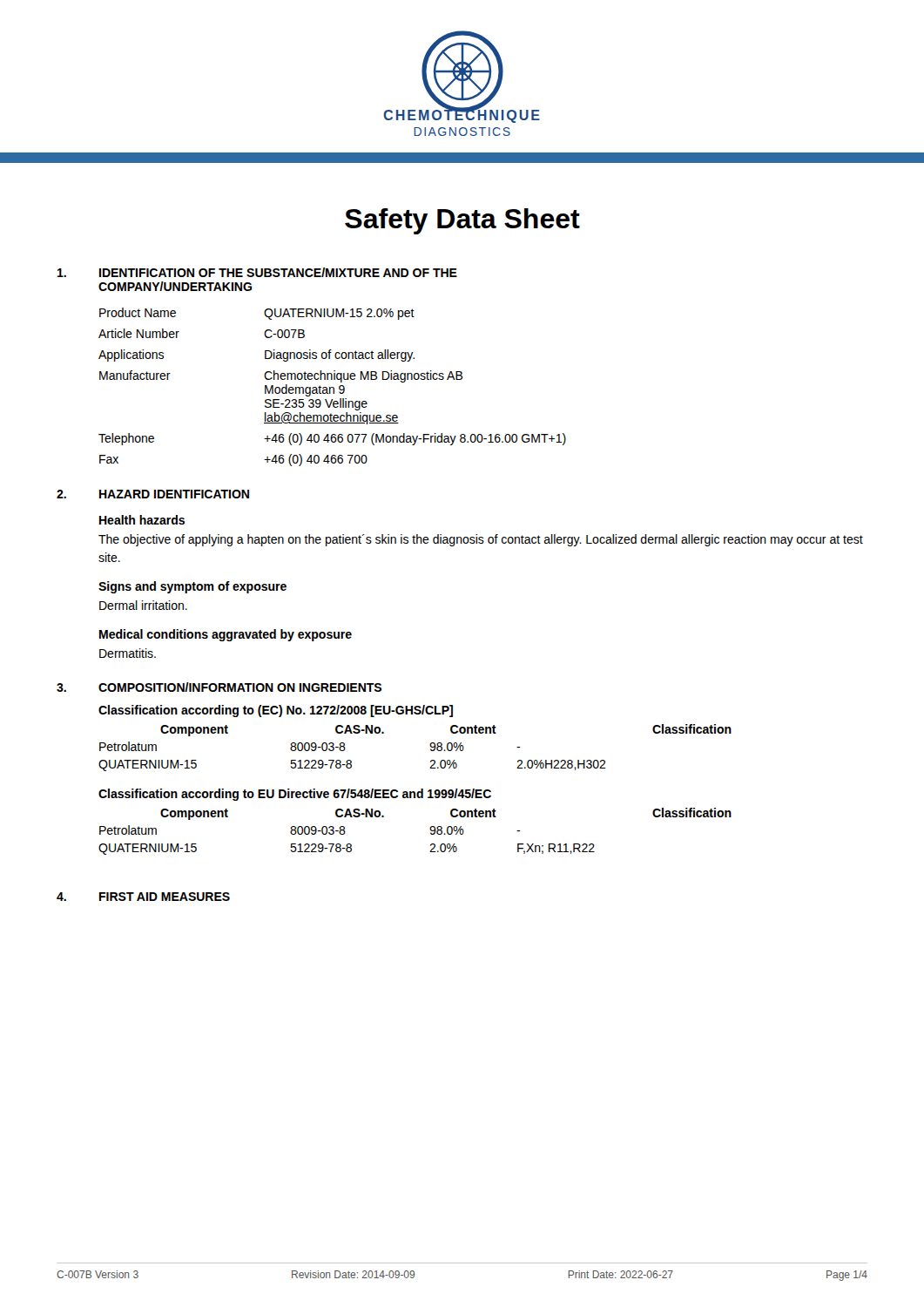924x1307 pixels.
Task: Select the element starting "Dermal irritation."
Action: point(143,606)
